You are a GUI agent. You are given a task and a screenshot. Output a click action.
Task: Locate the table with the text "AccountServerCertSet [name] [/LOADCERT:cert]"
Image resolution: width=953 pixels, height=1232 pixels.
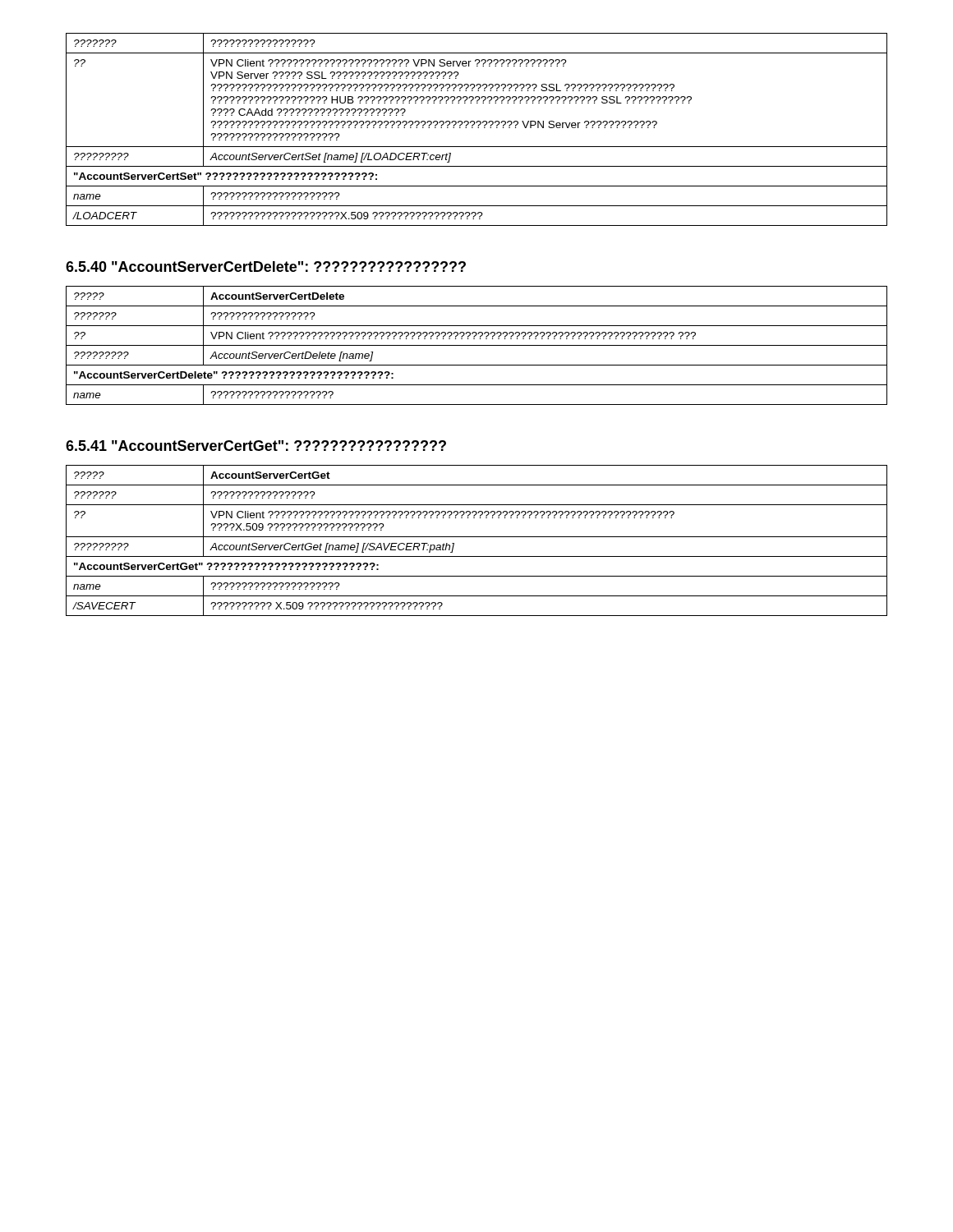click(476, 129)
